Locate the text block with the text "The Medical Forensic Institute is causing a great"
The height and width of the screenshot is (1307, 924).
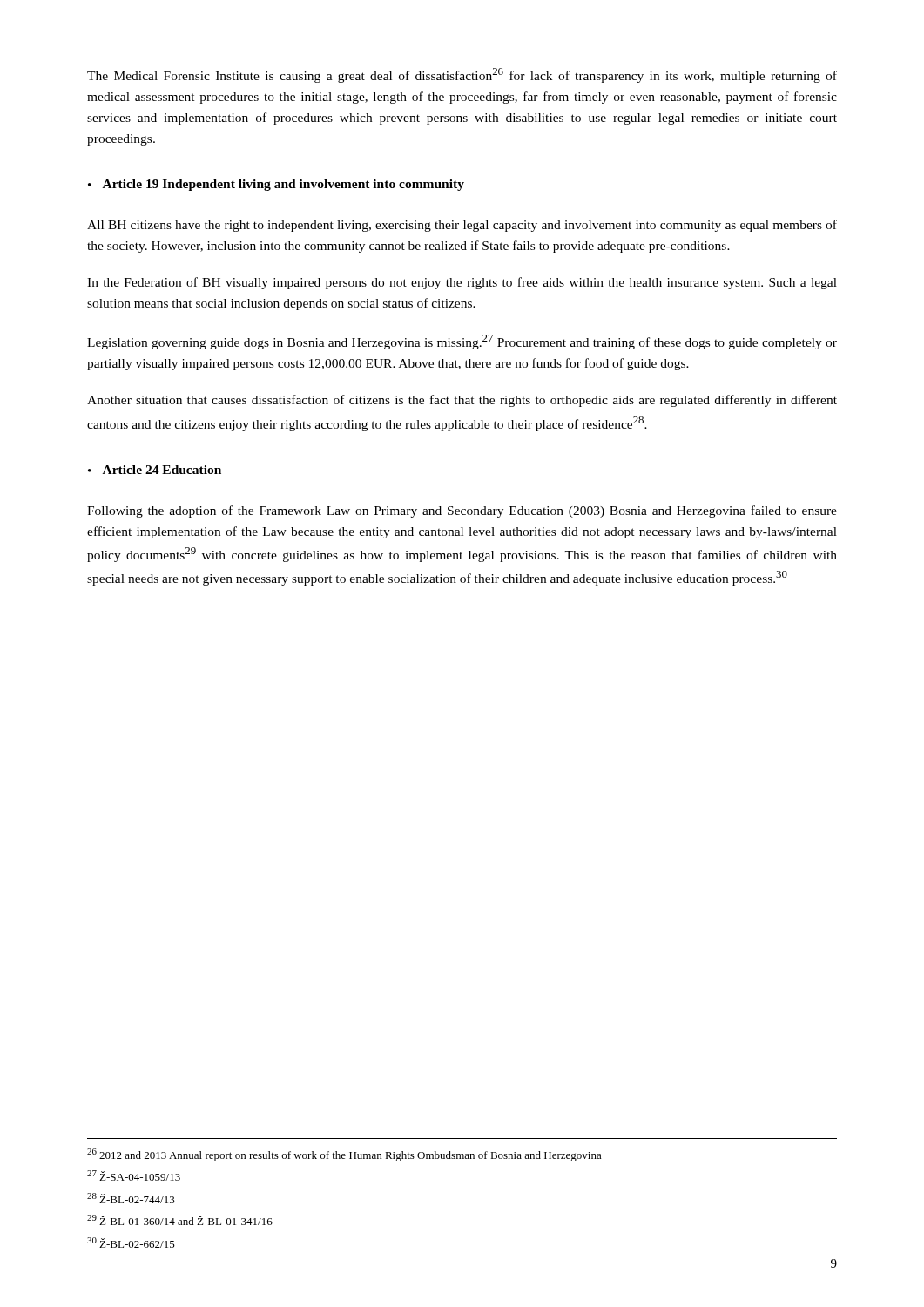(462, 105)
